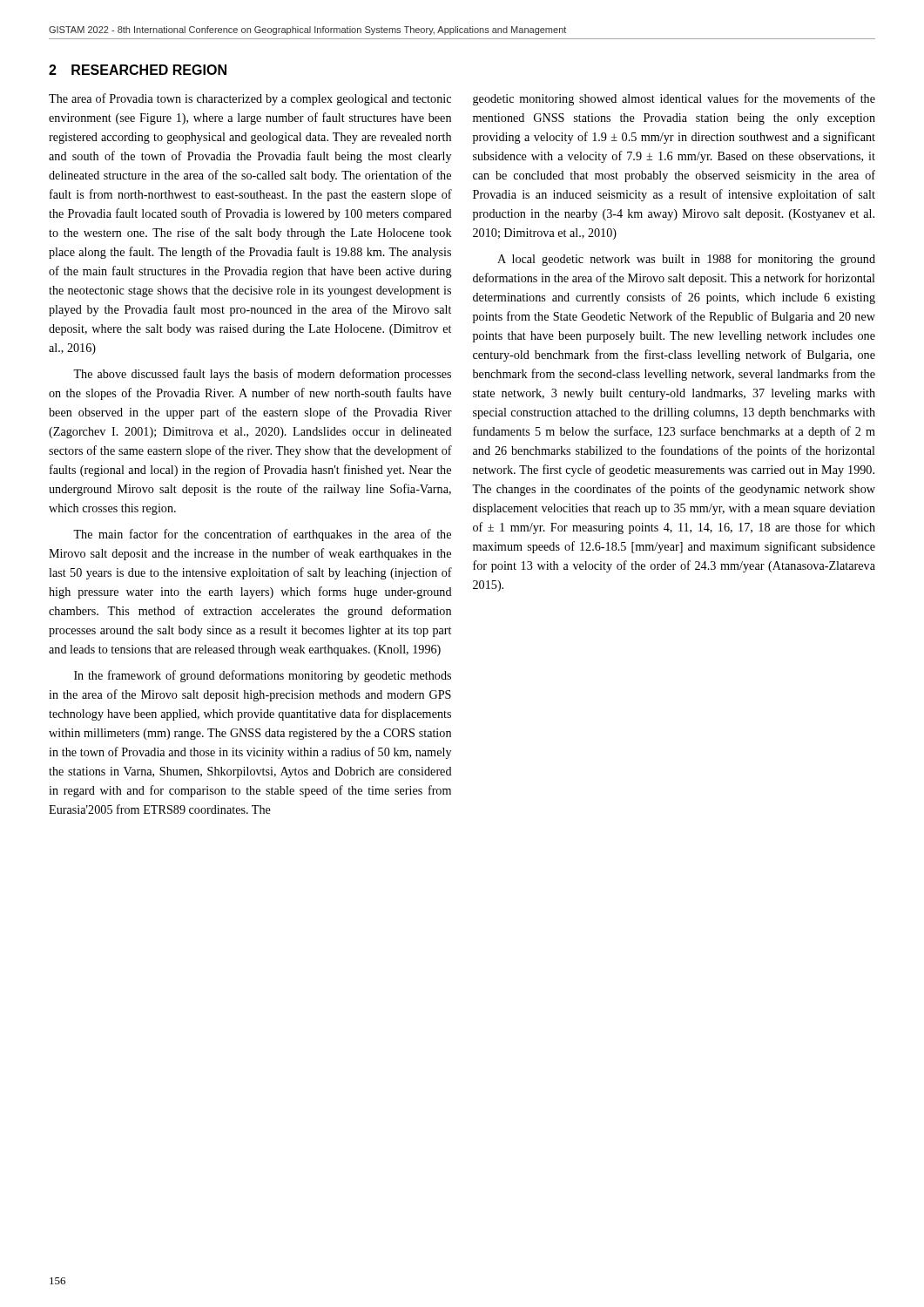Locate the text block that says "The above discussed fault lays the basis of"

(x=250, y=441)
